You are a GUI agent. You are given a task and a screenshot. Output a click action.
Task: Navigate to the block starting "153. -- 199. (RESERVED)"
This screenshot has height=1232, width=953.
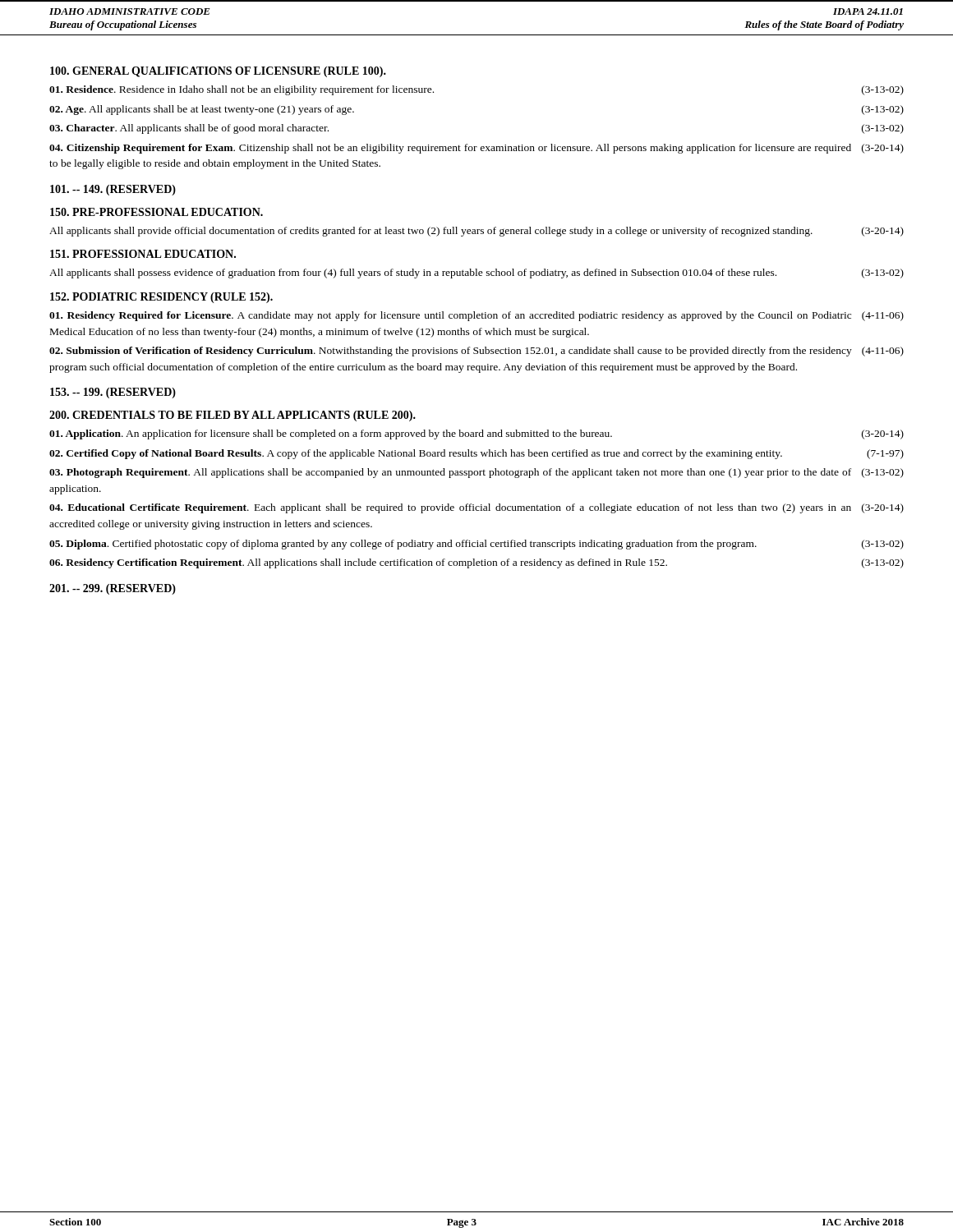(x=113, y=392)
